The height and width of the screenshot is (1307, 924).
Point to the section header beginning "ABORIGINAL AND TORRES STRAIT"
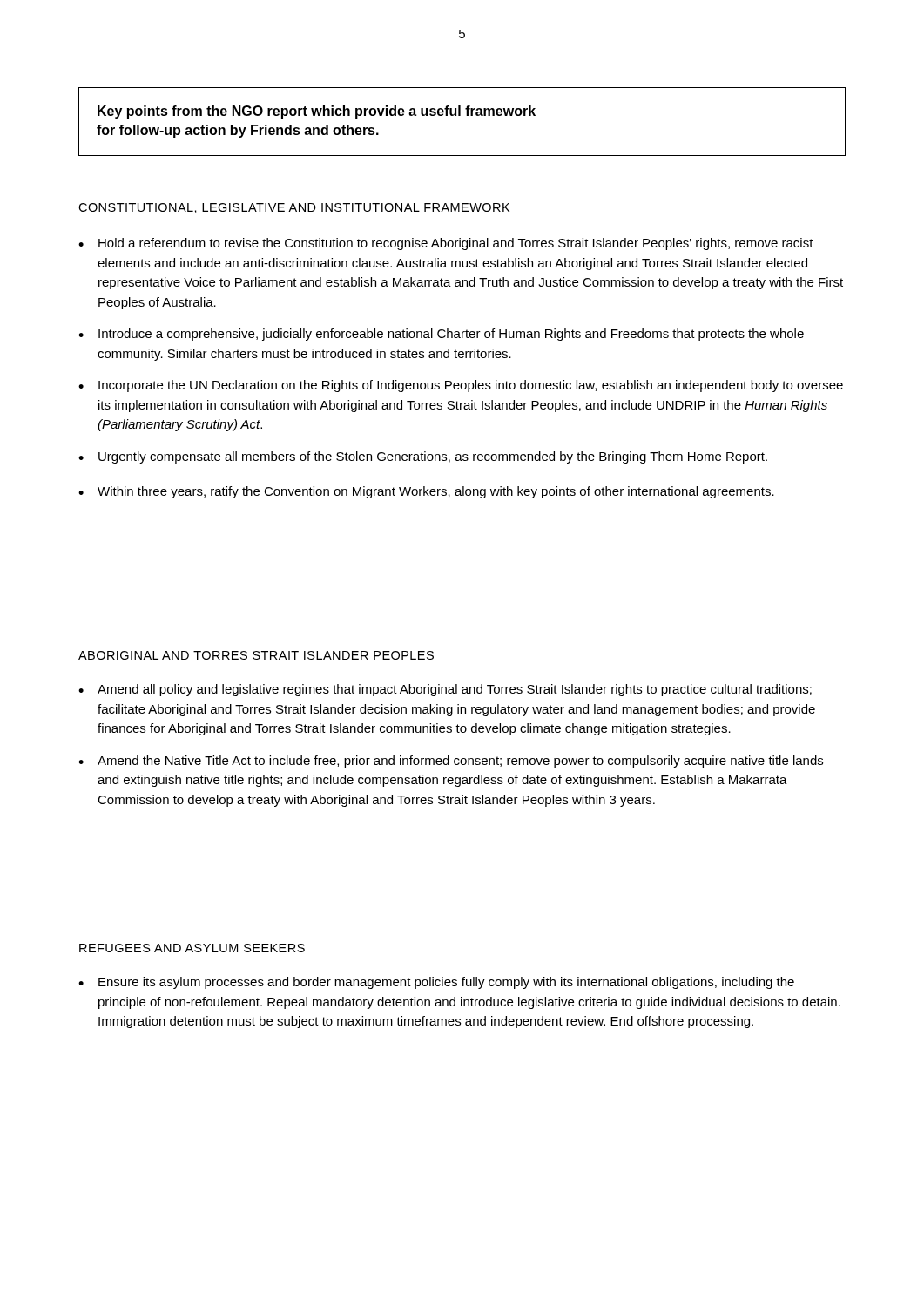pyautogui.click(x=257, y=655)
